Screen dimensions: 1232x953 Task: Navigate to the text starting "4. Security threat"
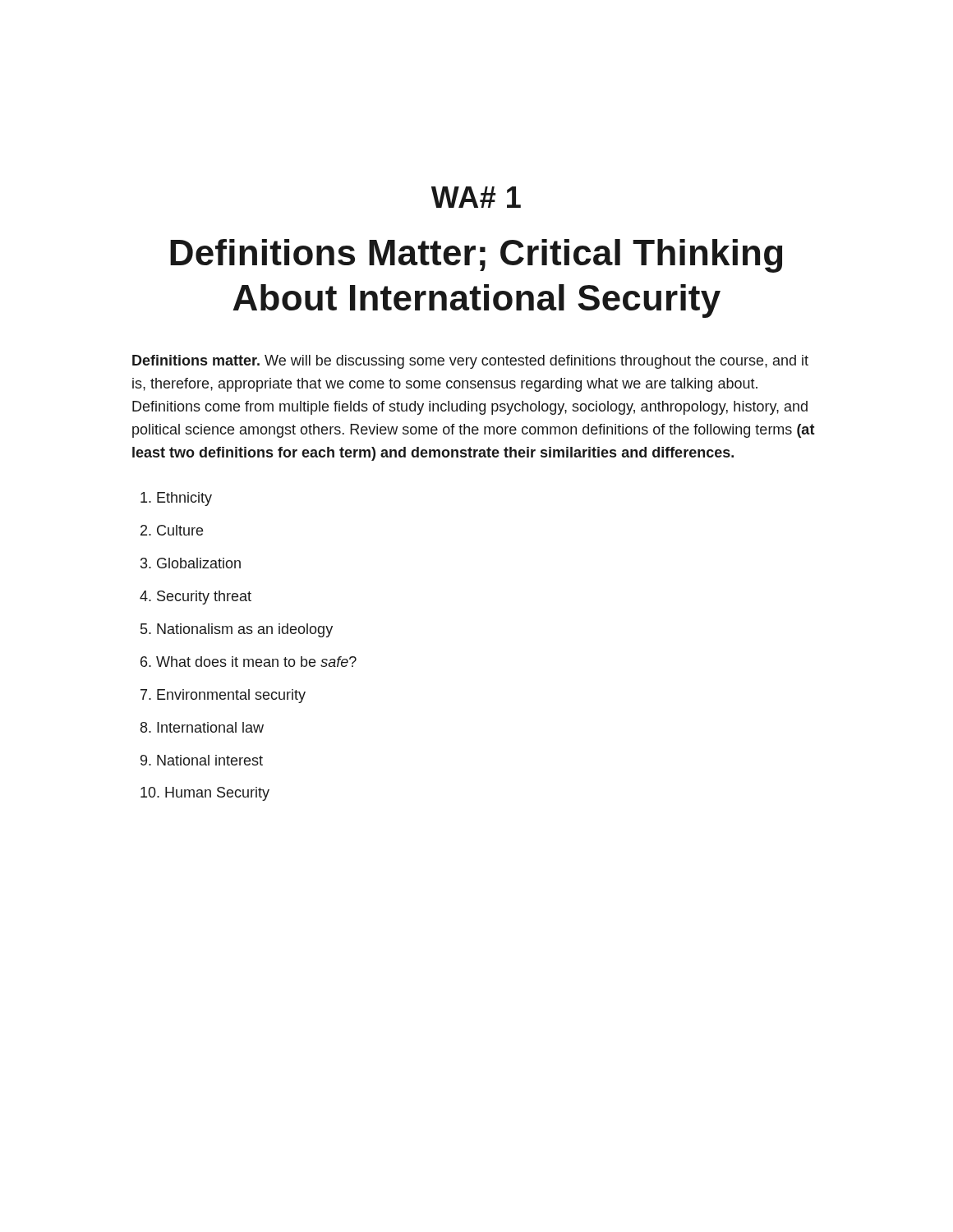pyautogui.click(x=196, y=596)
